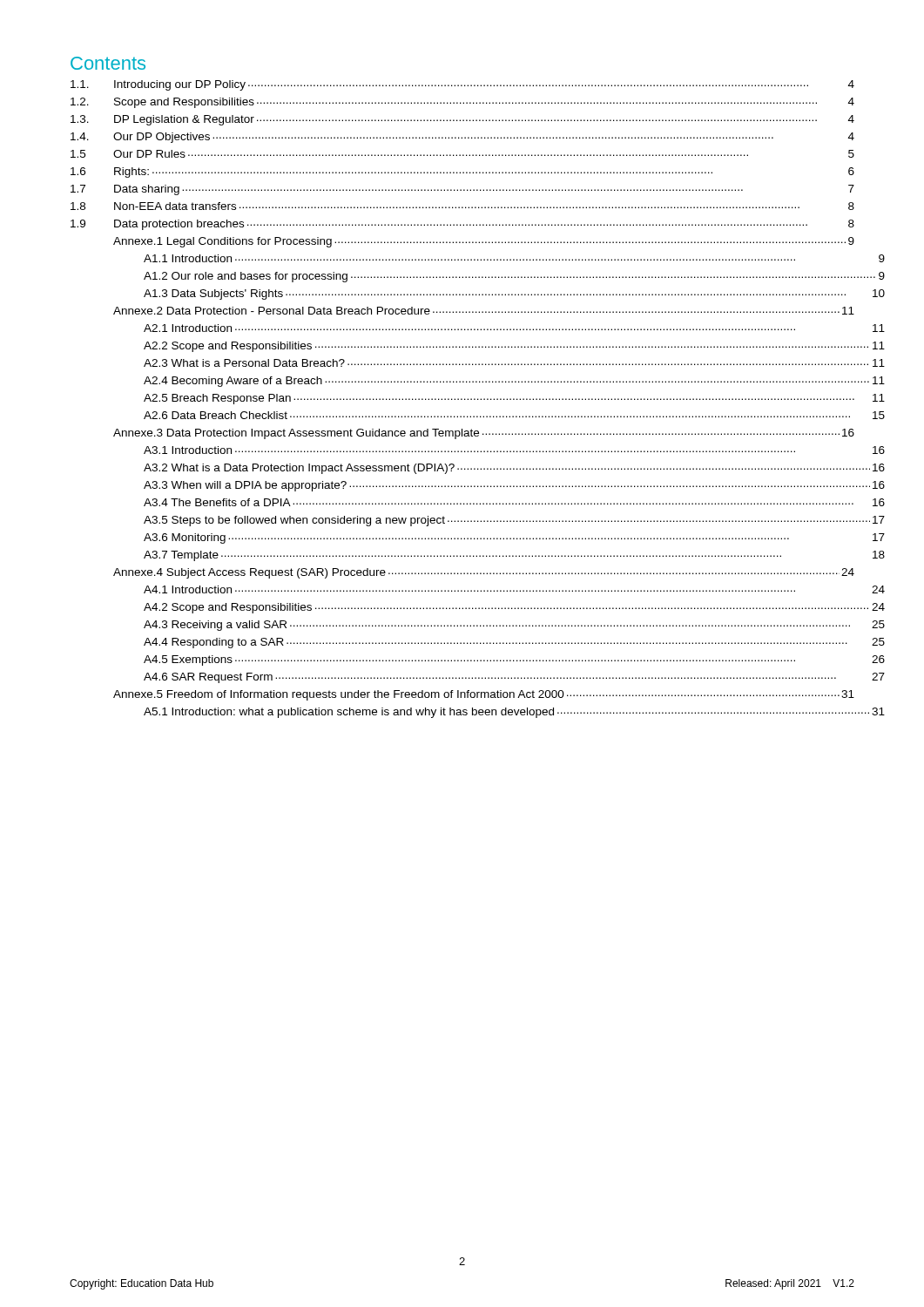Locate the block starting "Annexe.1 Legal Conditions for"

[x=484, y=240]
